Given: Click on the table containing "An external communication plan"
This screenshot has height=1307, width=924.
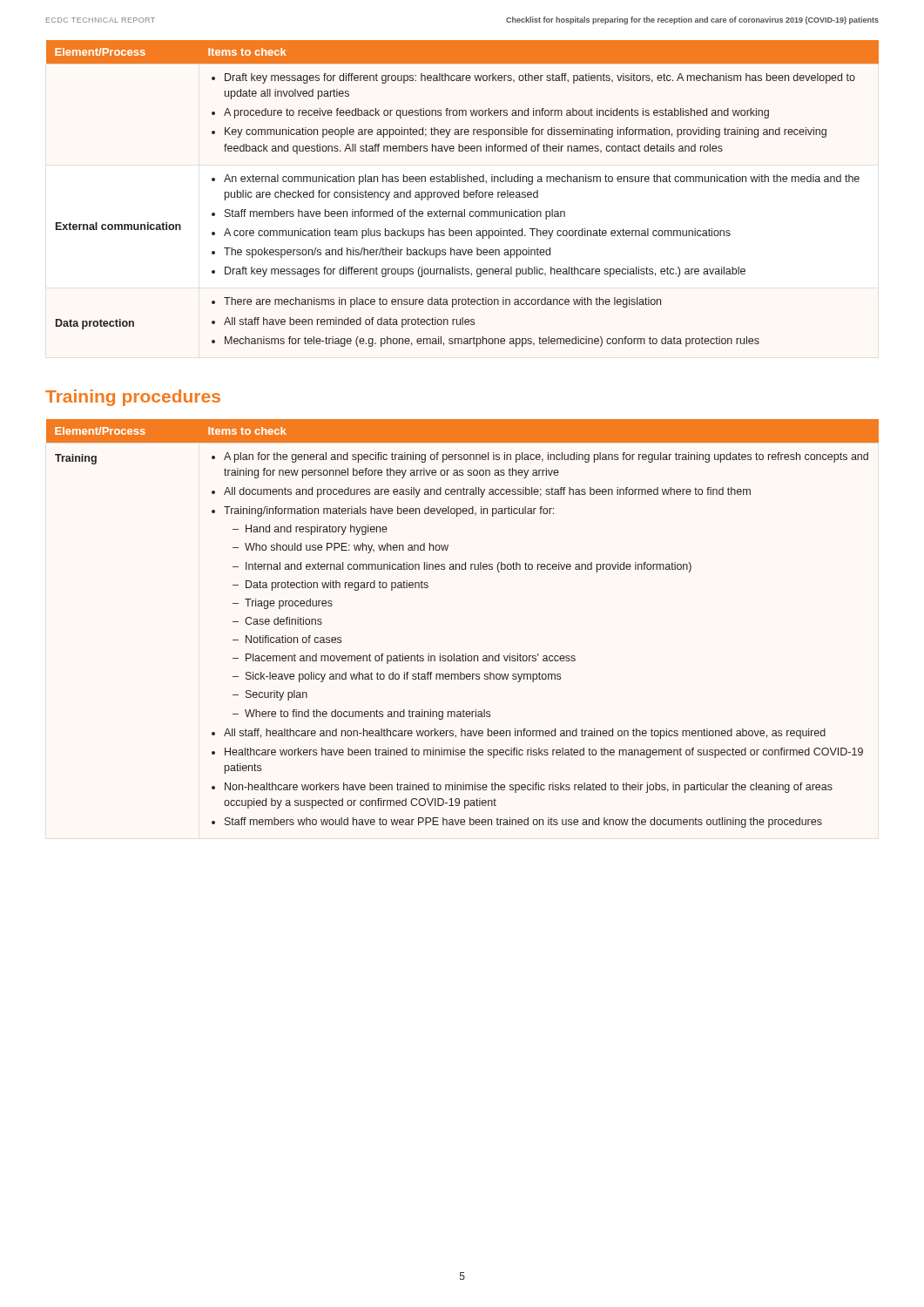Looking at the screenshot, I should point(462,199).
